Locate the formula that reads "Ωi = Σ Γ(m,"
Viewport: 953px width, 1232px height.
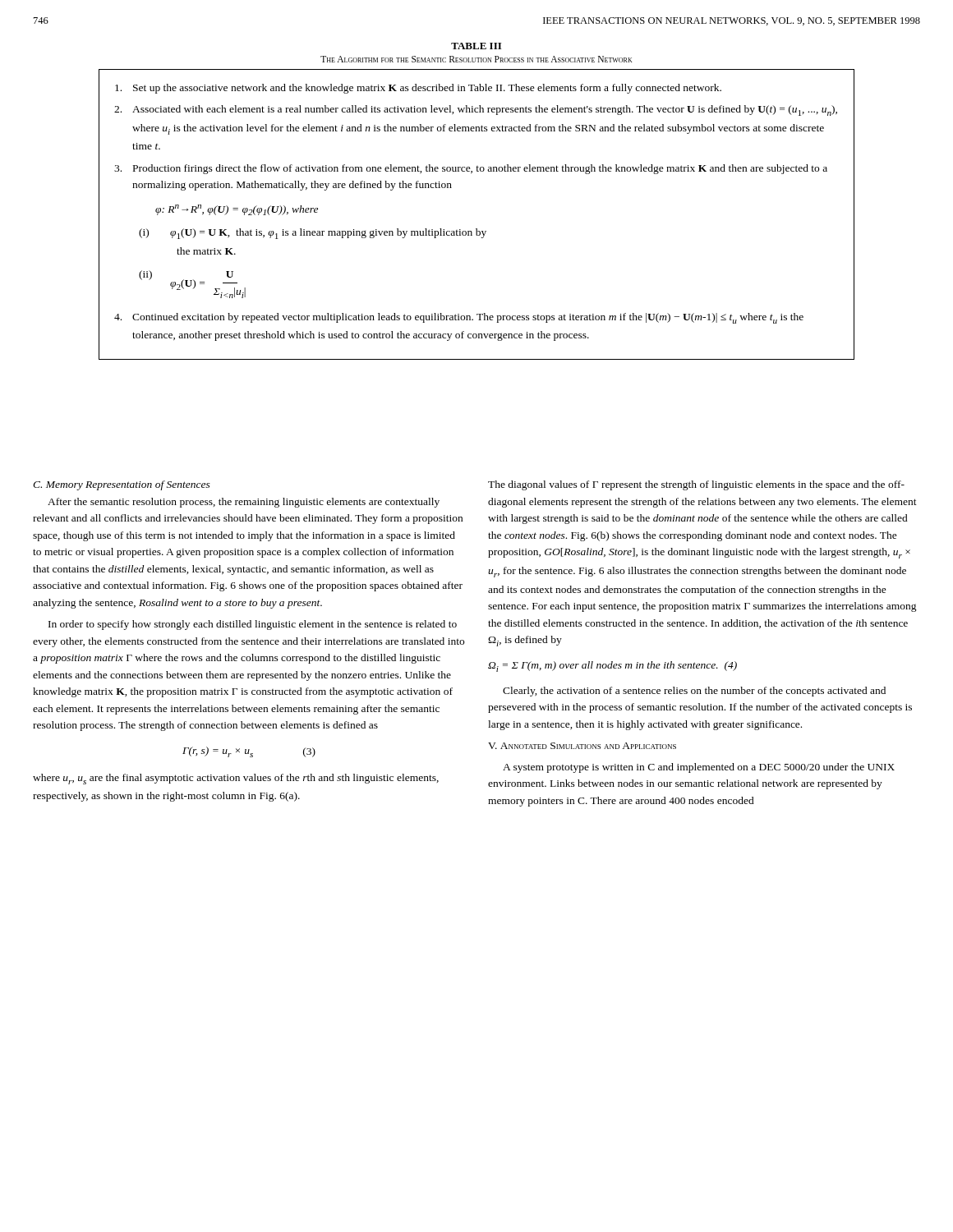tap(704, 666)
